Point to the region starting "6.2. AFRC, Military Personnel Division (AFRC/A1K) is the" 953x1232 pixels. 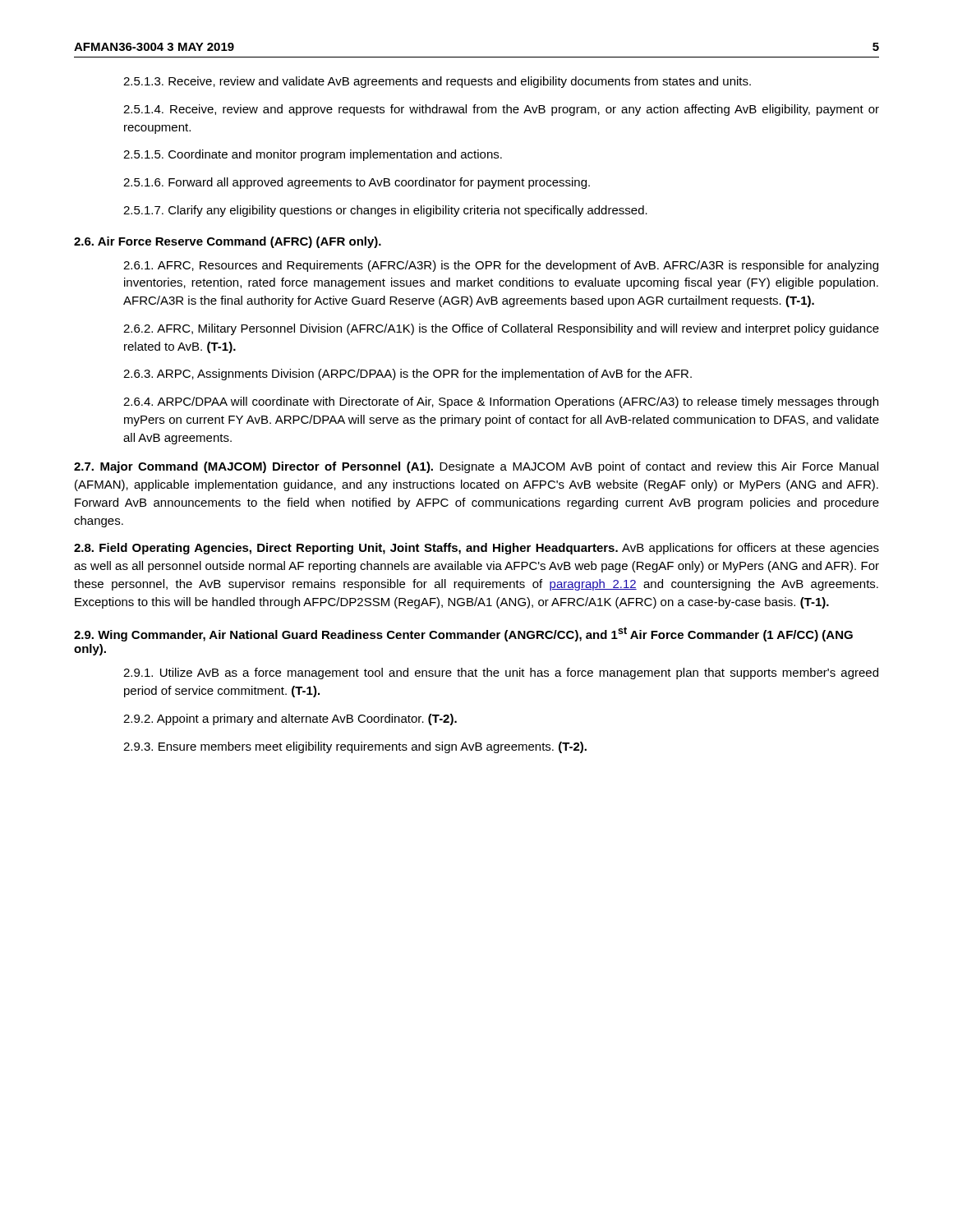pos(501,337)
